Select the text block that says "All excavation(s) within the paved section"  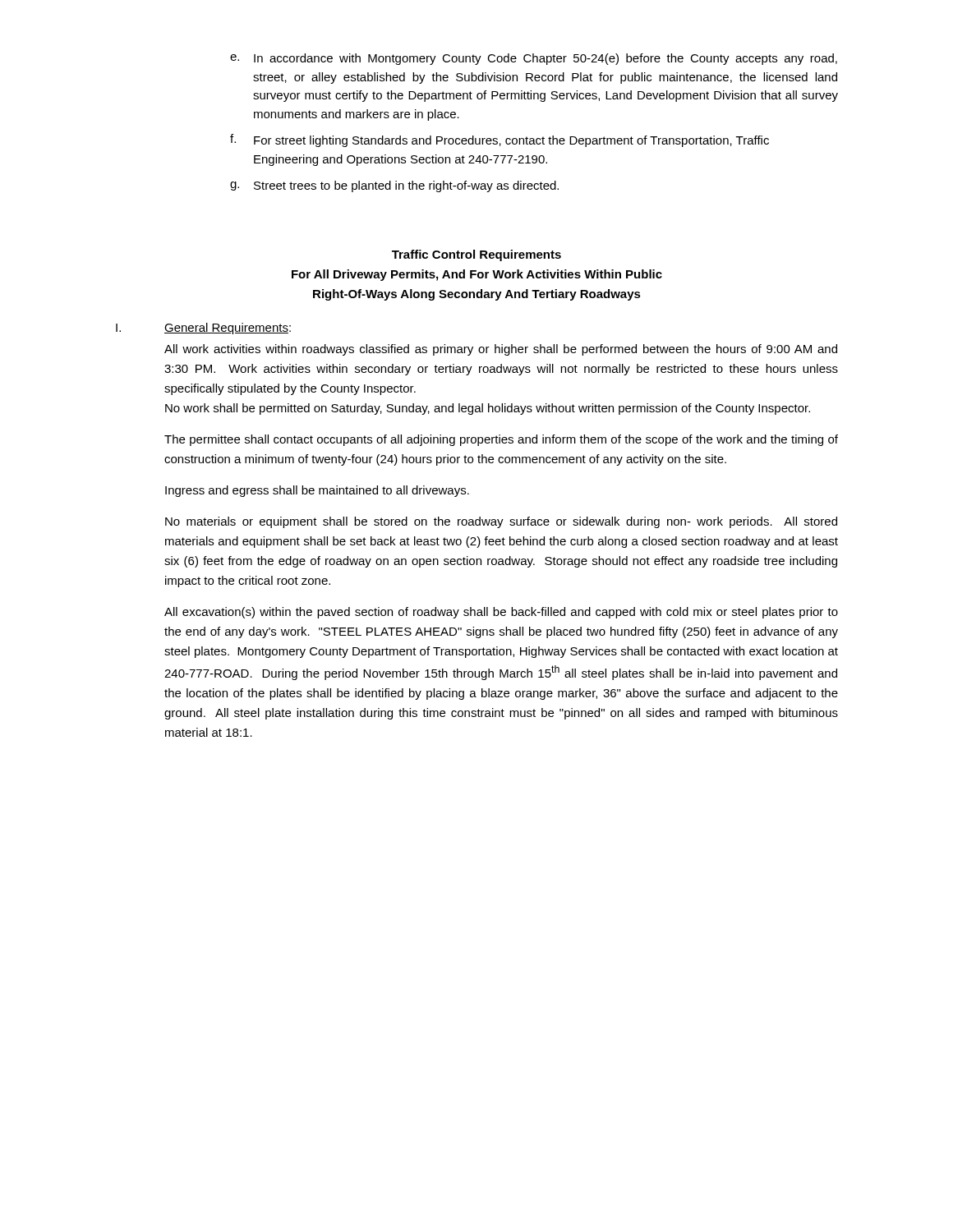(x=501, y=671)
